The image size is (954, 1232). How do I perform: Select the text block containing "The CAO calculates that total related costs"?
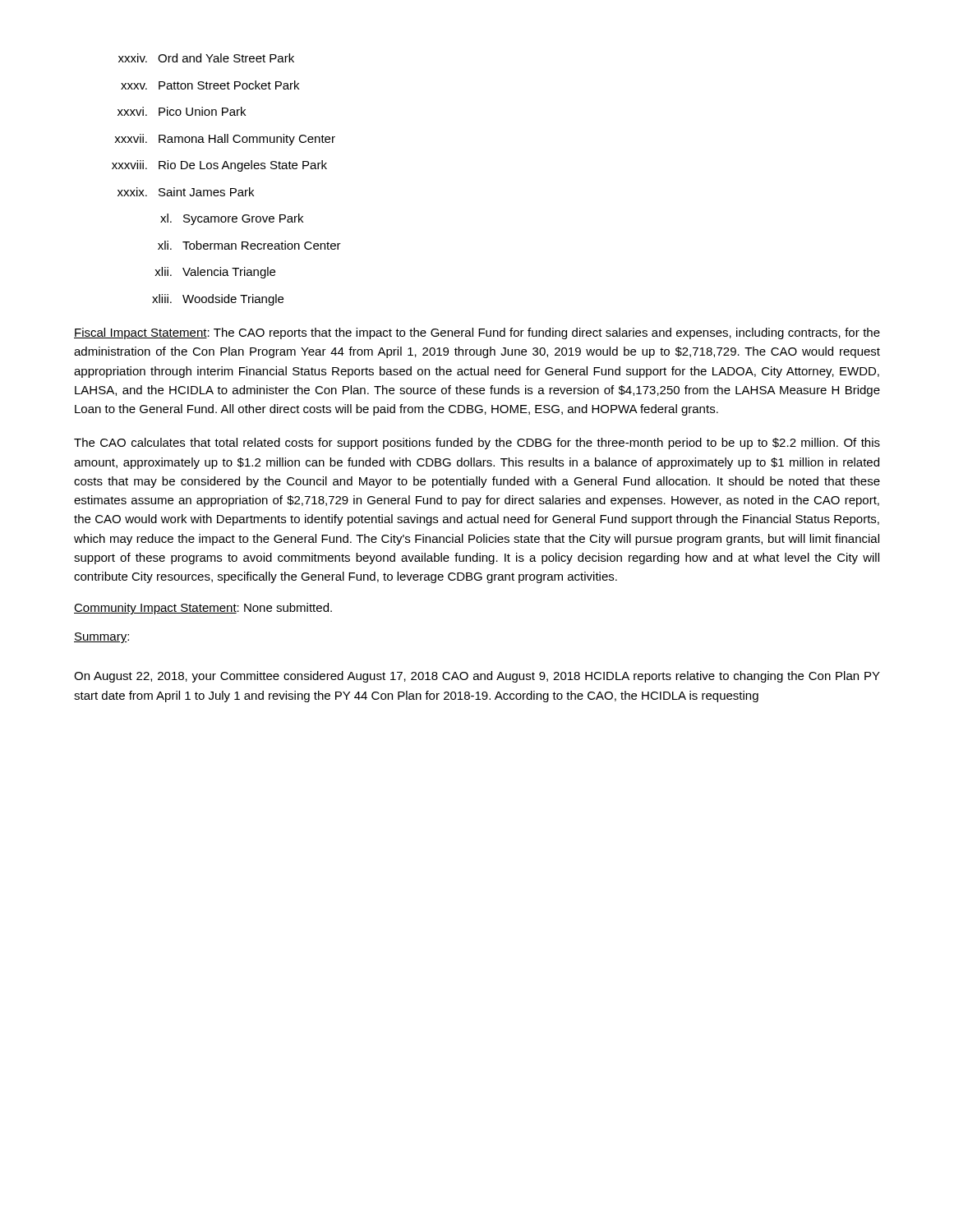477,509
